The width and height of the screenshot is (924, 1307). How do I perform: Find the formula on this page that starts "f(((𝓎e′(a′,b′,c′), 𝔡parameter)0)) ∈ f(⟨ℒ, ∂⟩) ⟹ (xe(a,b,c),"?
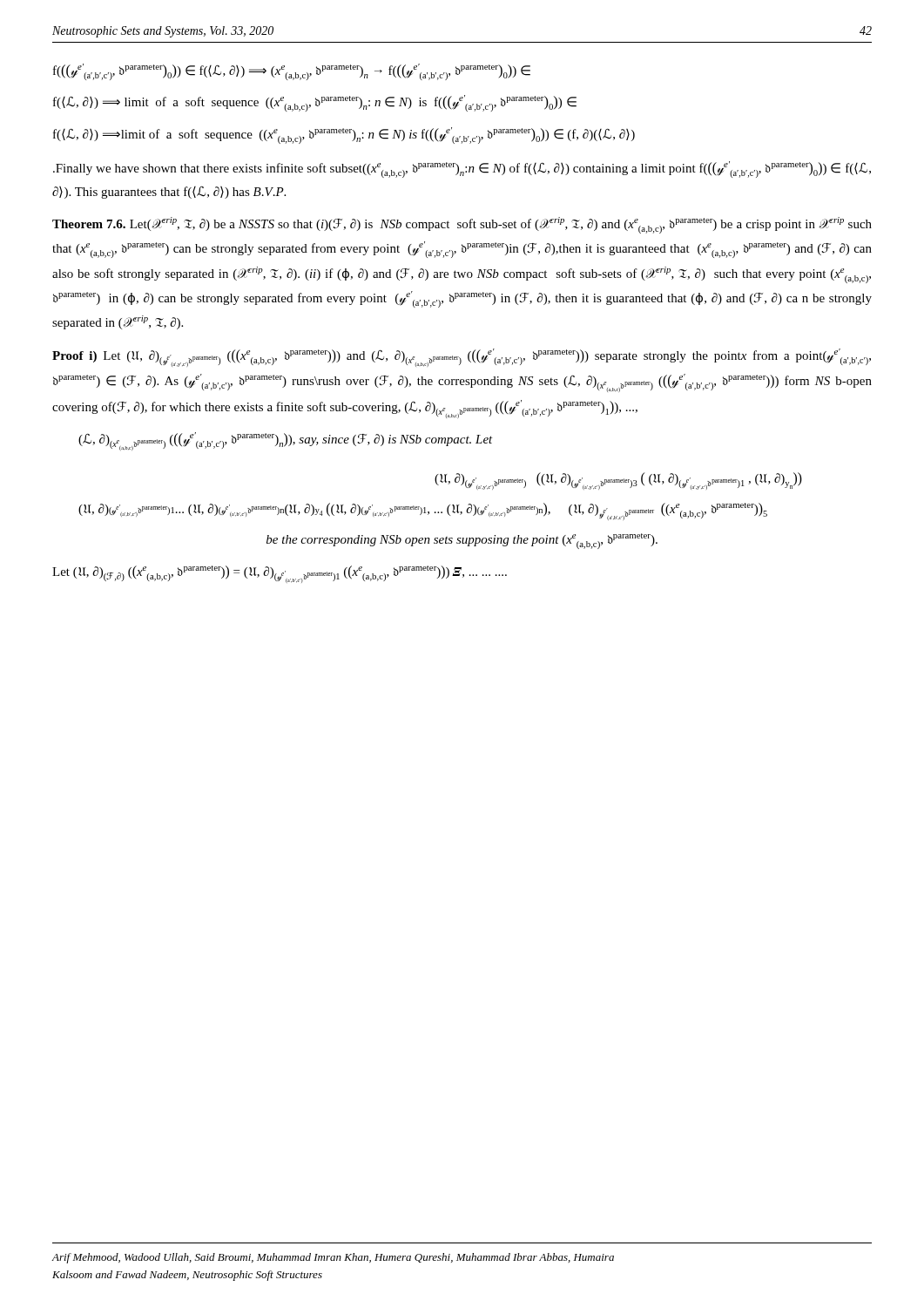click(292, 71)
